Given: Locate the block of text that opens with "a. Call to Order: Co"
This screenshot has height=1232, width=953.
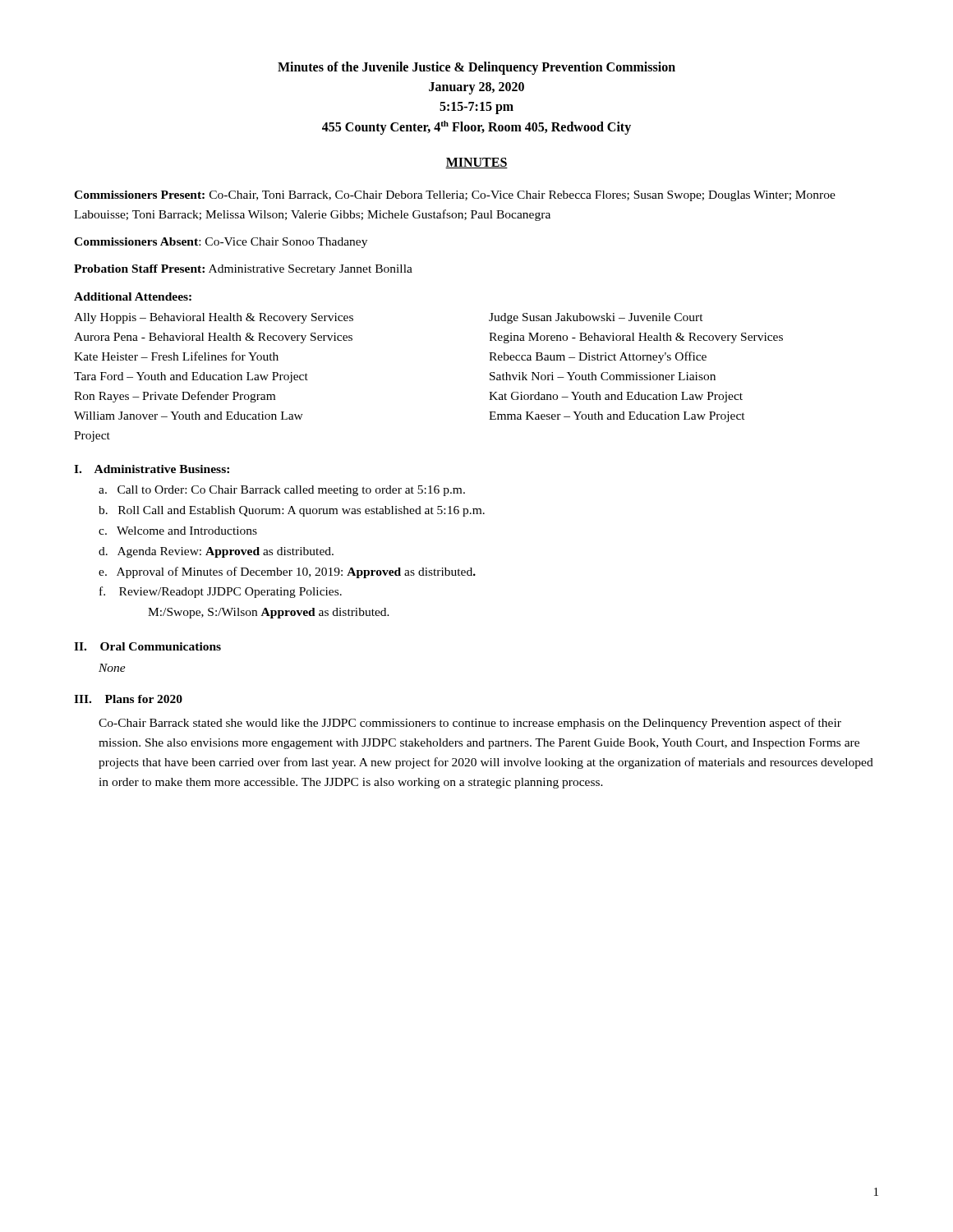Looking at the screenshot, I should click(282, 489).
